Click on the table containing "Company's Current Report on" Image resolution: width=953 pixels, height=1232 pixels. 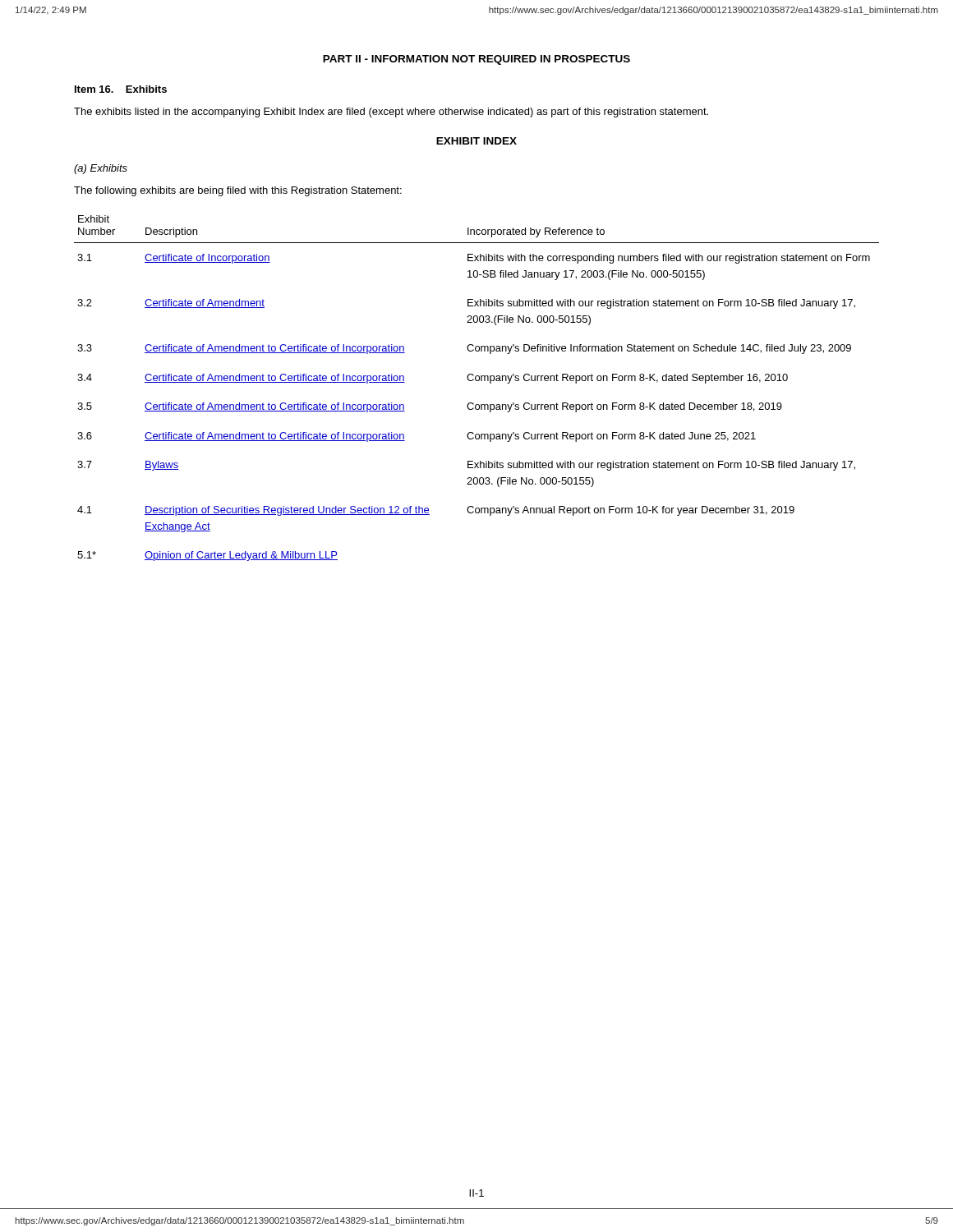point(476,389)
